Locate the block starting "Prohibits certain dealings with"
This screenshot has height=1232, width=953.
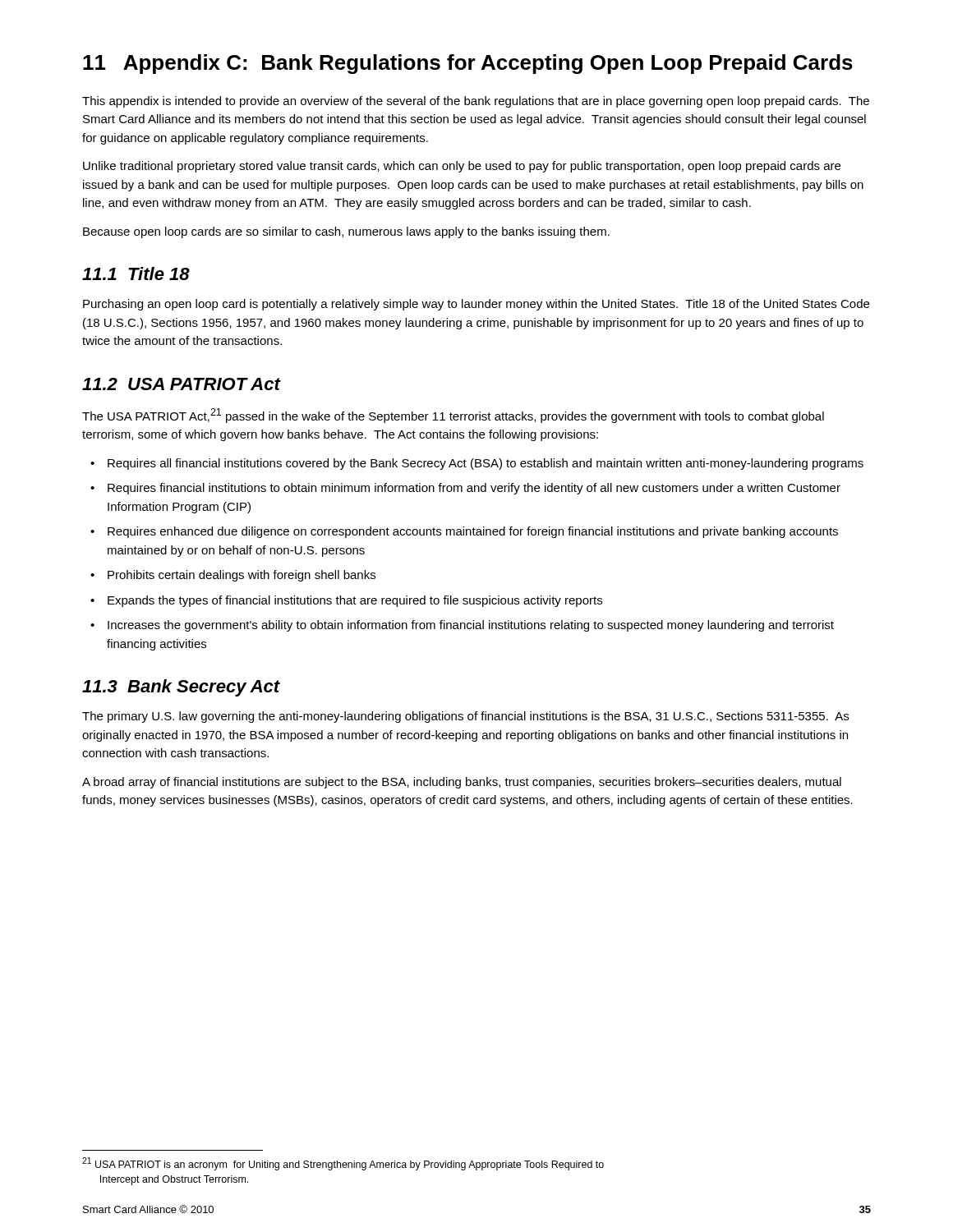[x=241, y=575]
